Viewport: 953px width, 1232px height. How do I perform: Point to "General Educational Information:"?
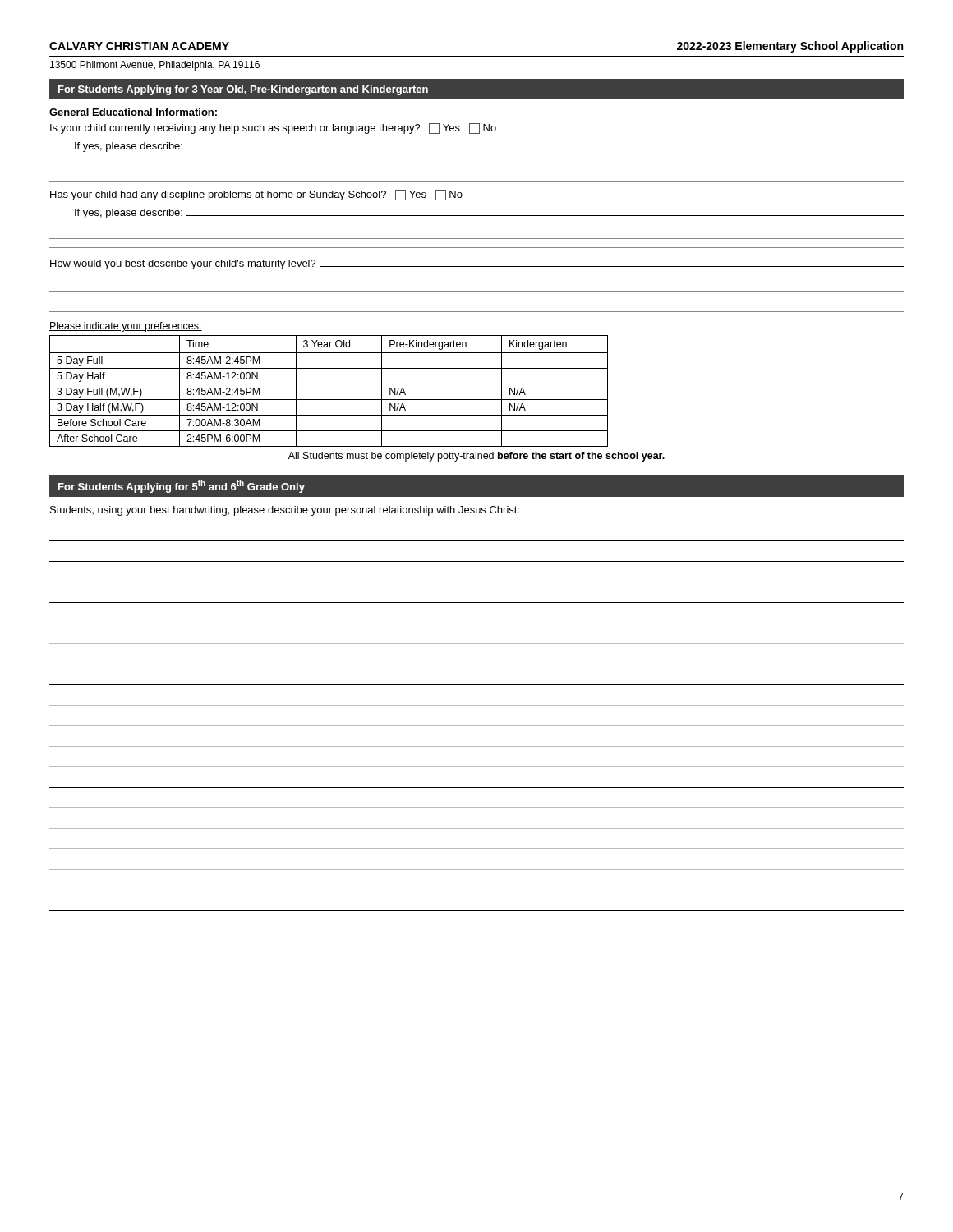[134, 112]
